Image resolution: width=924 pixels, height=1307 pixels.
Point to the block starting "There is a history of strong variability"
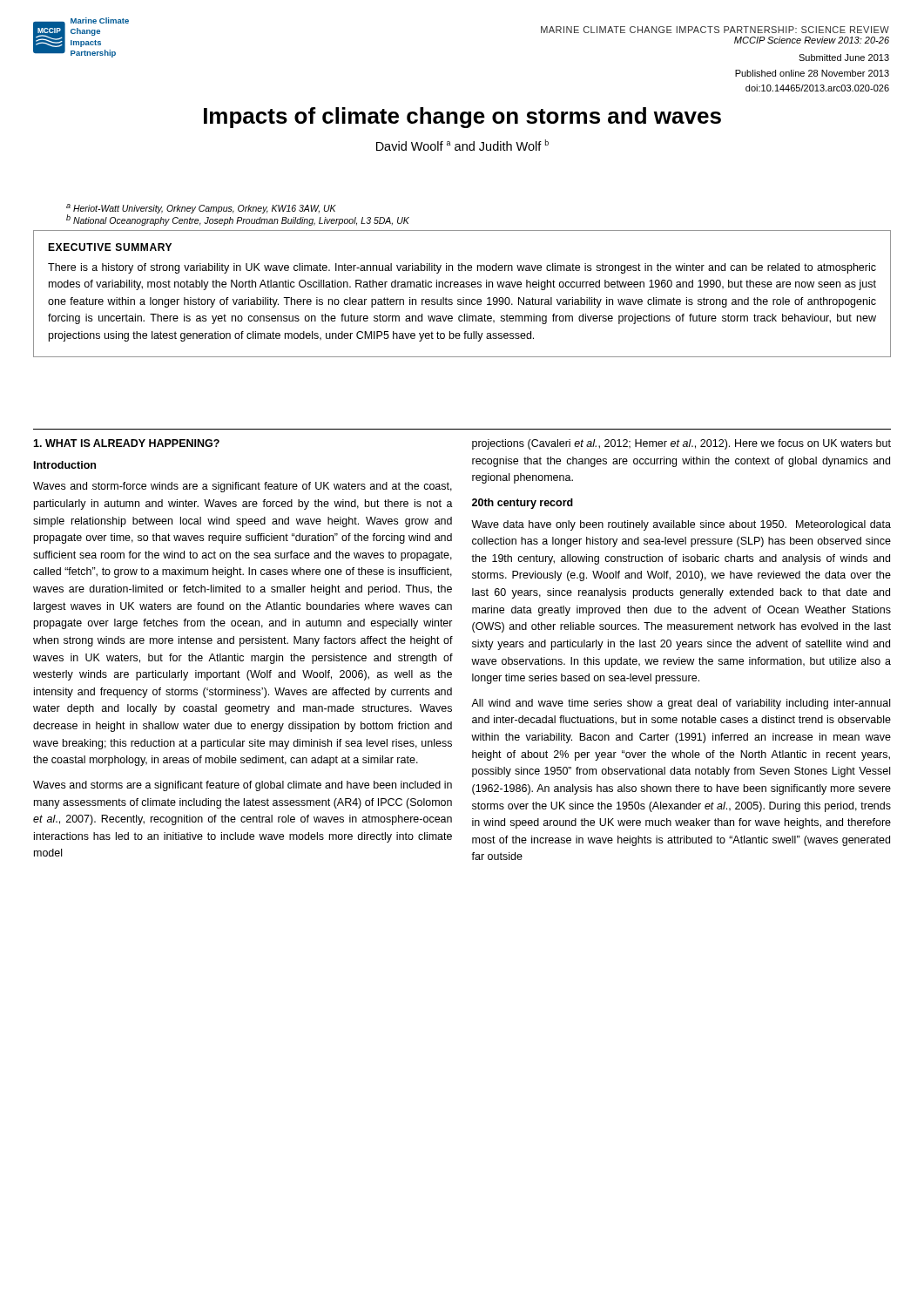(x=462, y=301)
